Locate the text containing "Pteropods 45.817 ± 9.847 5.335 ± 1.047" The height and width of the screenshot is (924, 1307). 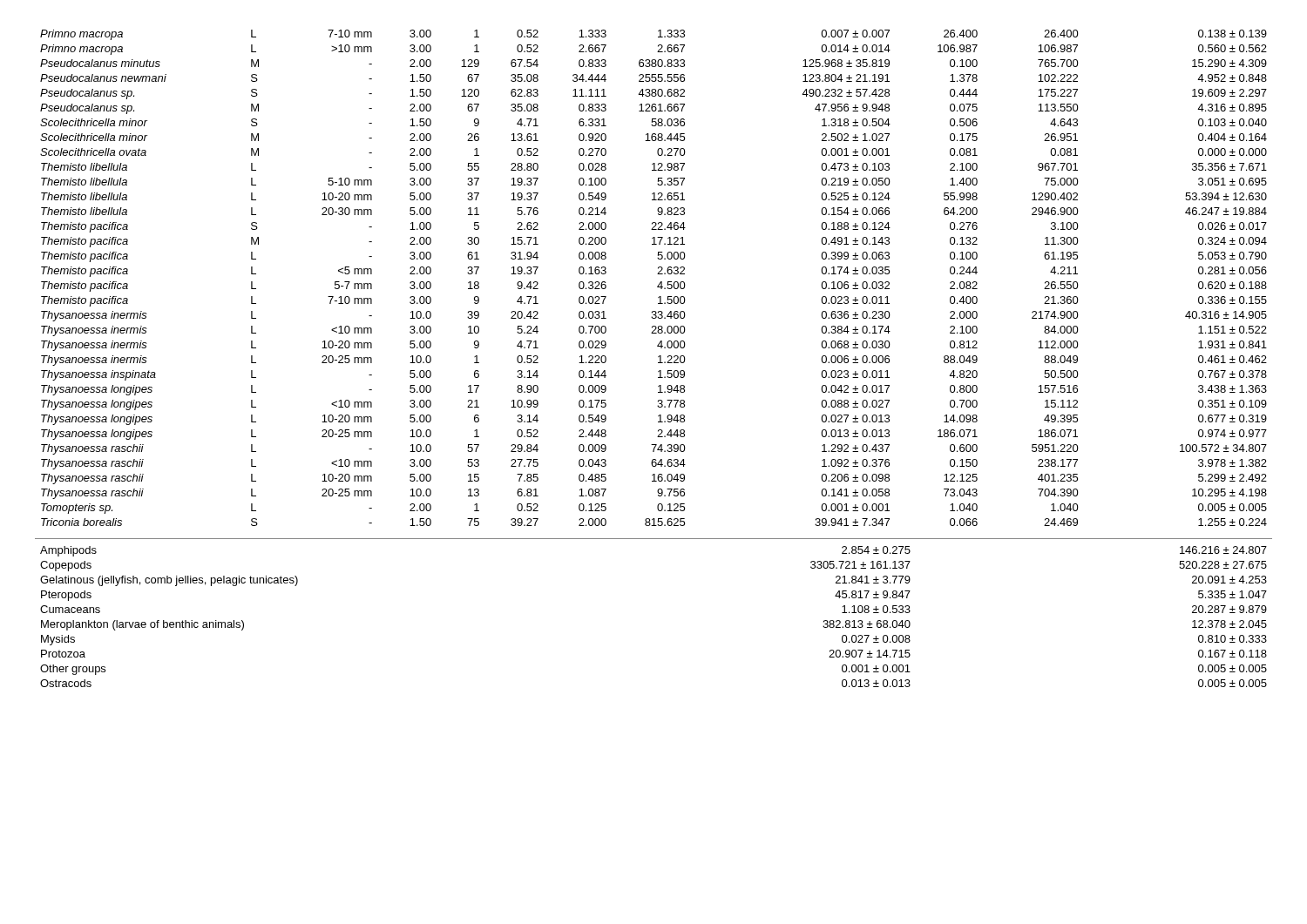(62, 595)
